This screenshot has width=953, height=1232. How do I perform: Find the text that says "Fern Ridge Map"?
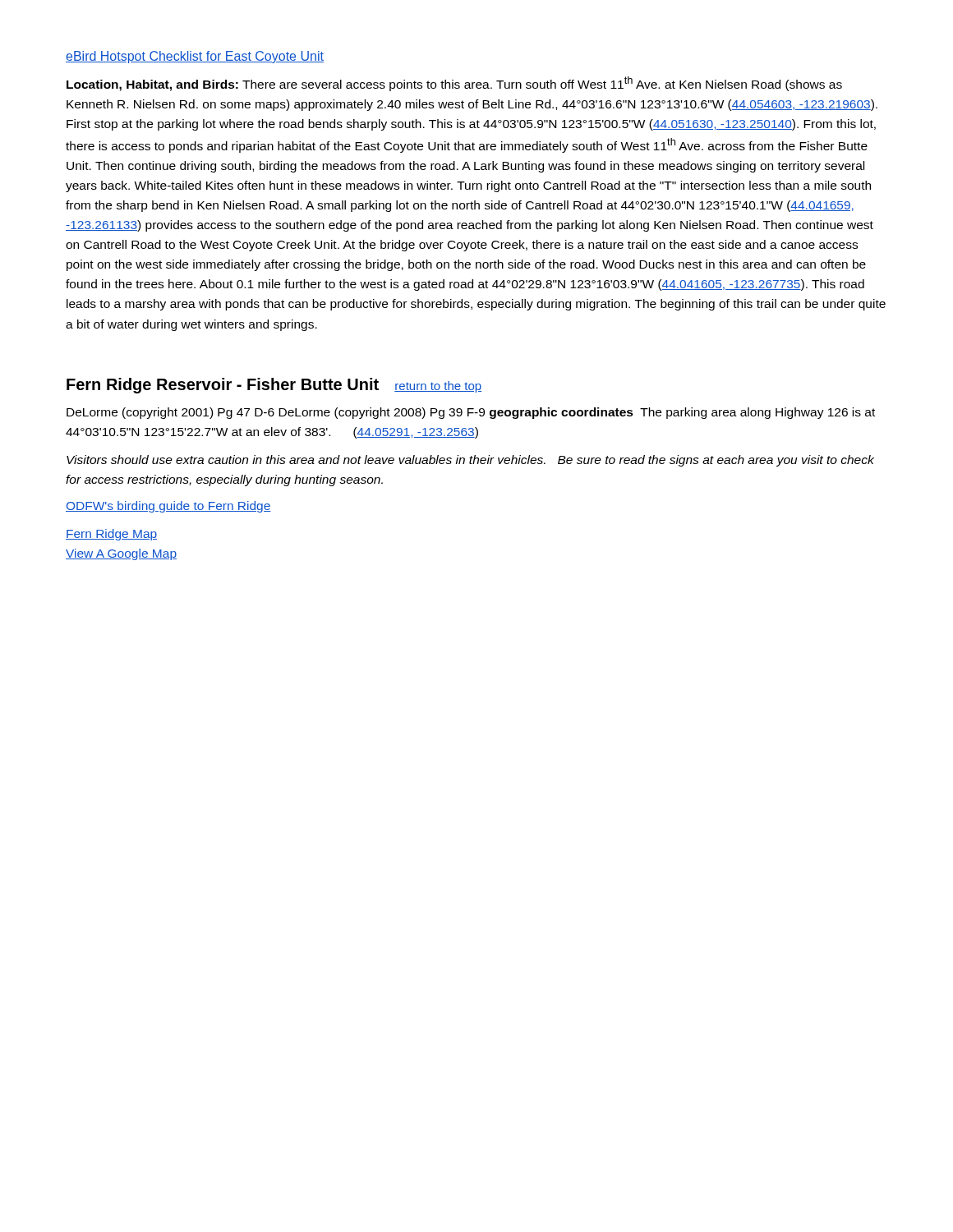click(111, 534)
